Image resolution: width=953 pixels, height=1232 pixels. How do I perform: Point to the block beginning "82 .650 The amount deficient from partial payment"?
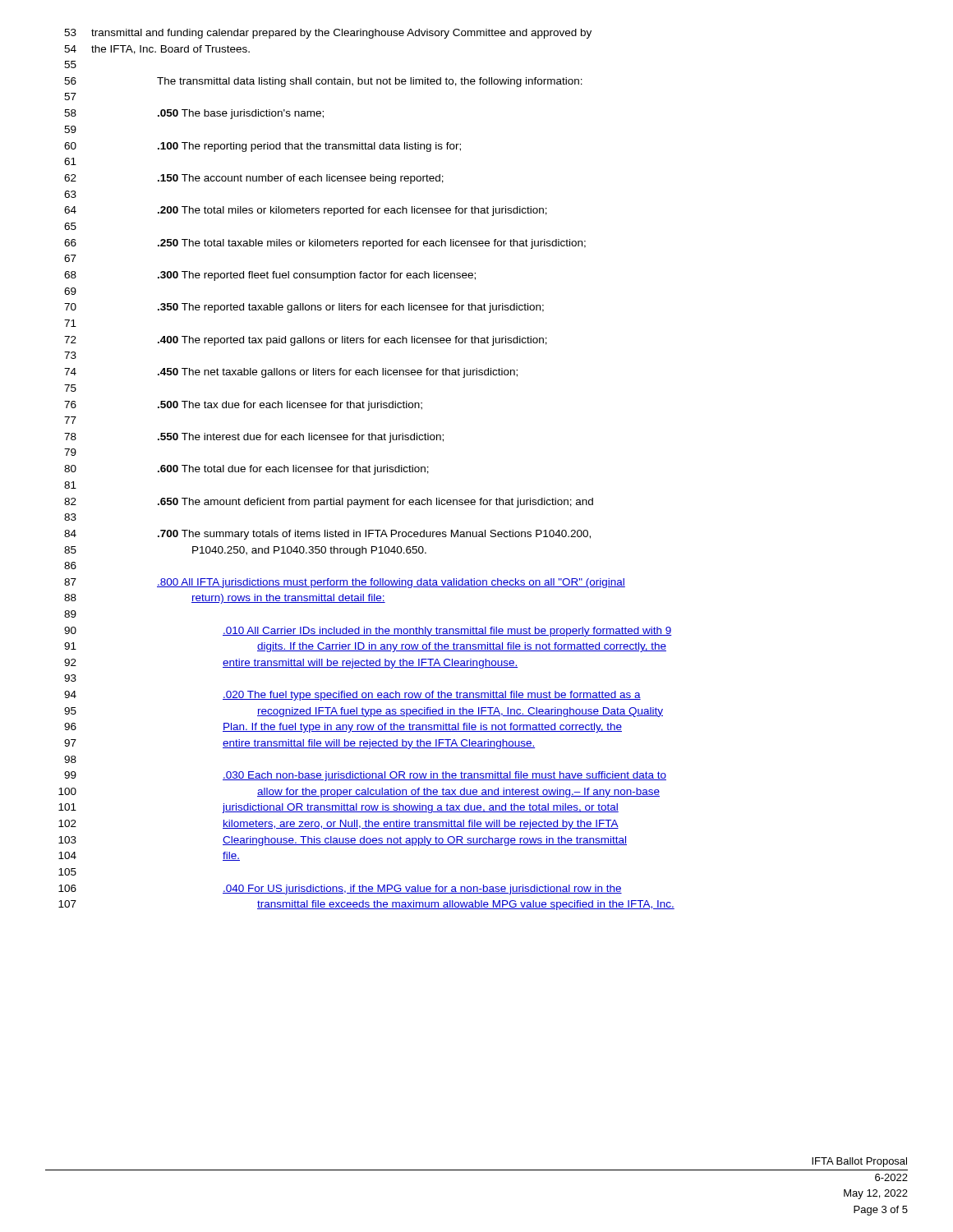coord(476,501)
